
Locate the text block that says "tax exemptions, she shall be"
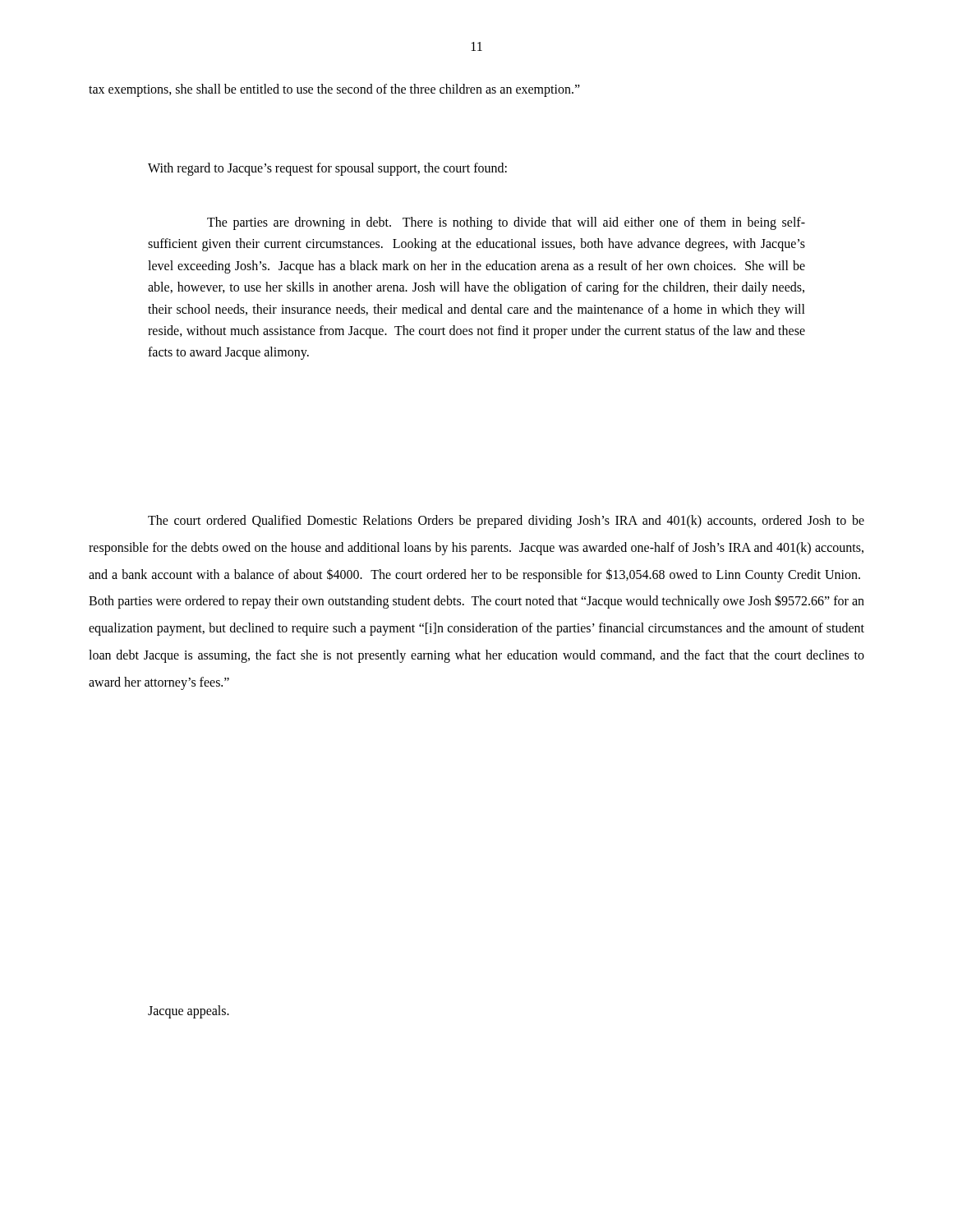[334, 89]
